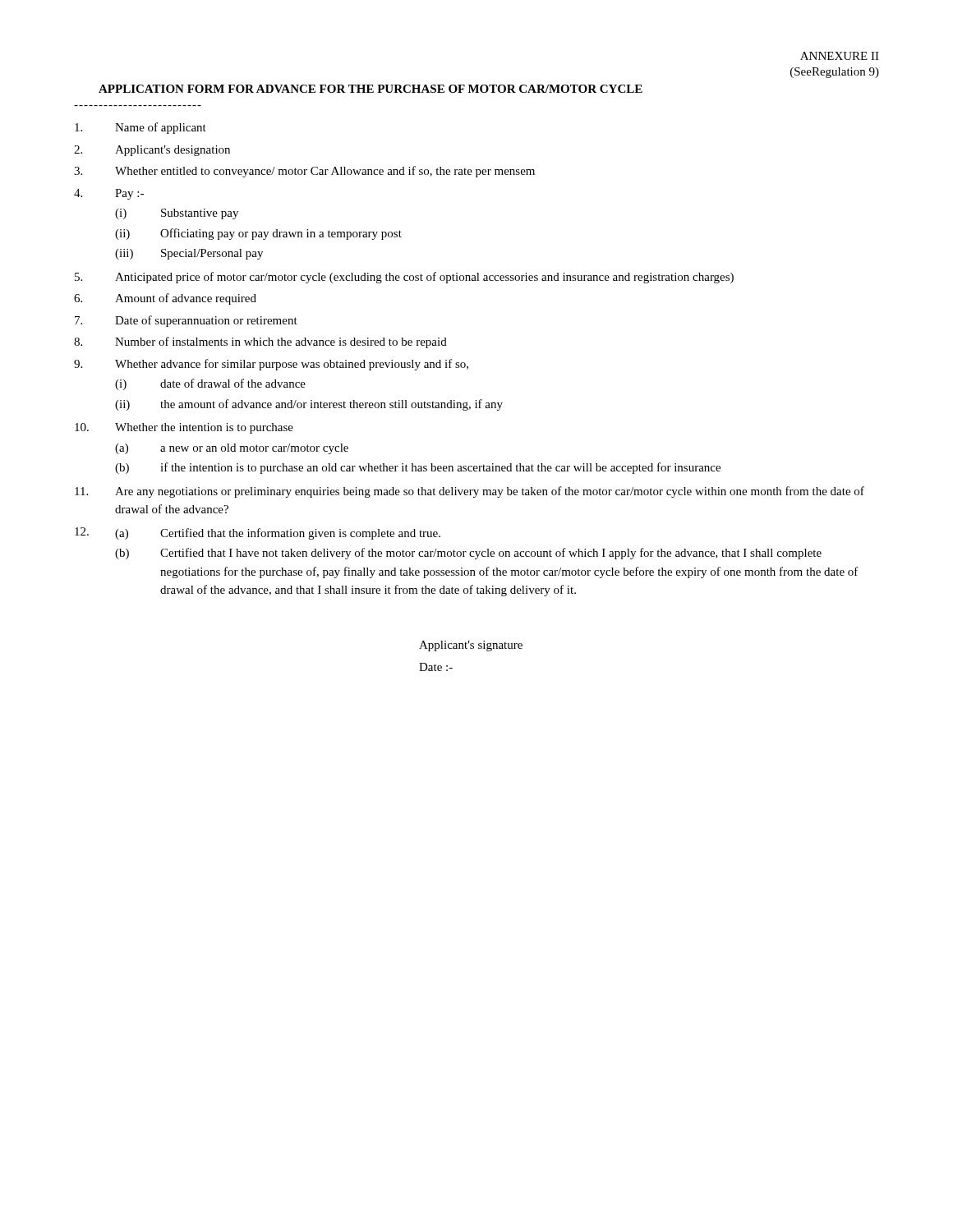Point to the block beginning "10. Whether the intention is to"
953x1232 pixels.
[x=184, y=428]
